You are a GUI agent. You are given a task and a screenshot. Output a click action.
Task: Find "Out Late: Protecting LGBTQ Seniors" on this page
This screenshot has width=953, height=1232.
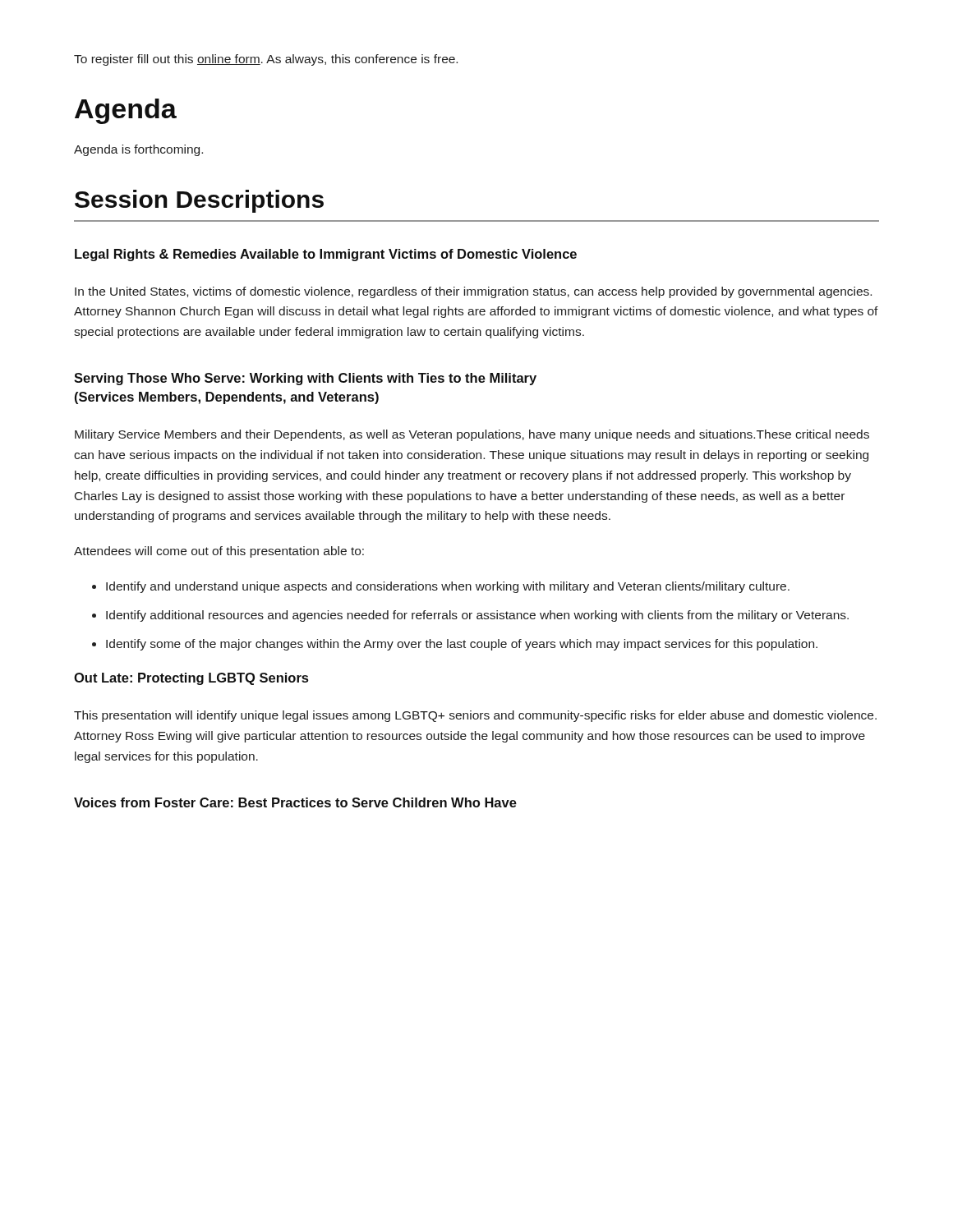191,679
